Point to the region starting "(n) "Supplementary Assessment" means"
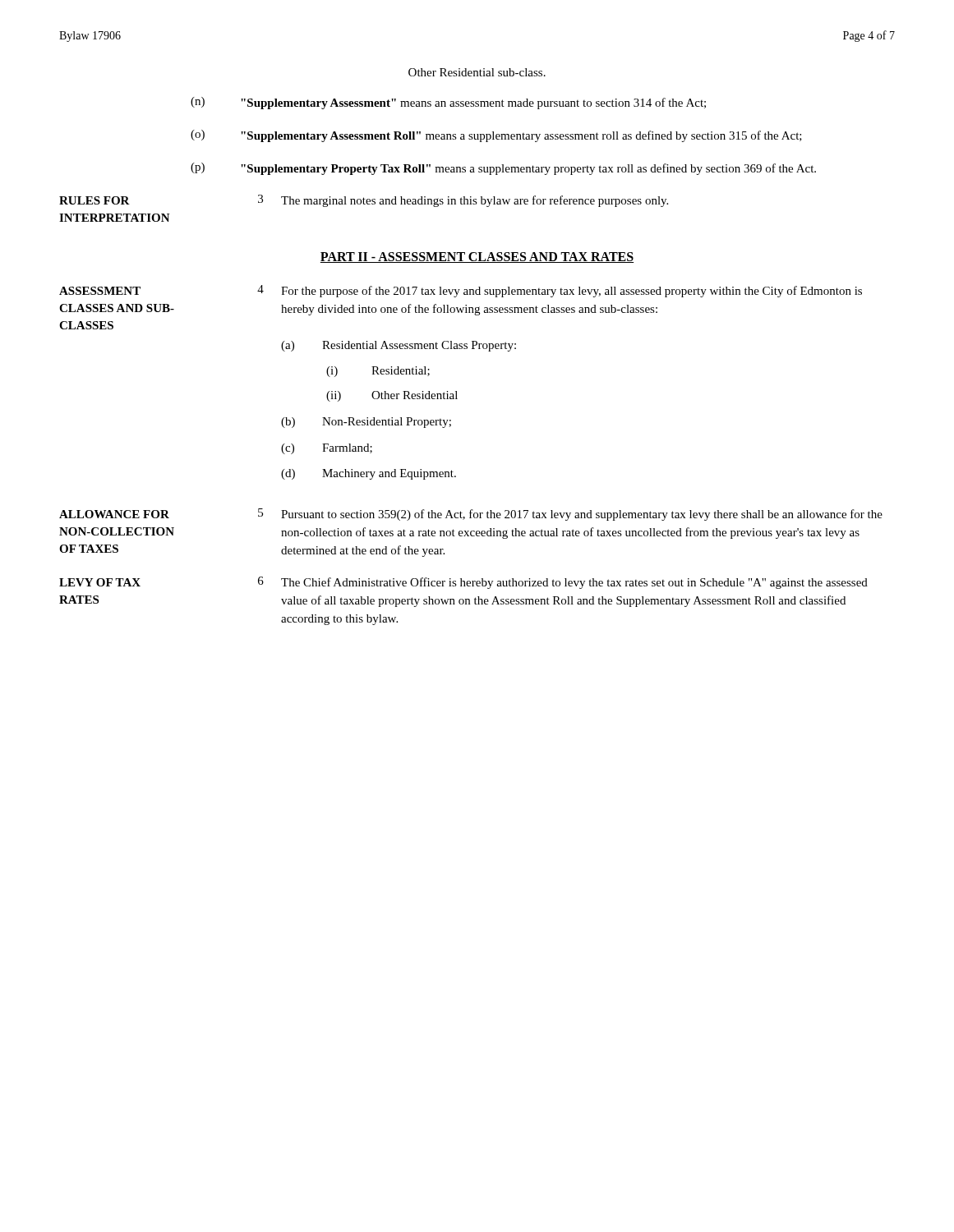 click(477, 103)
